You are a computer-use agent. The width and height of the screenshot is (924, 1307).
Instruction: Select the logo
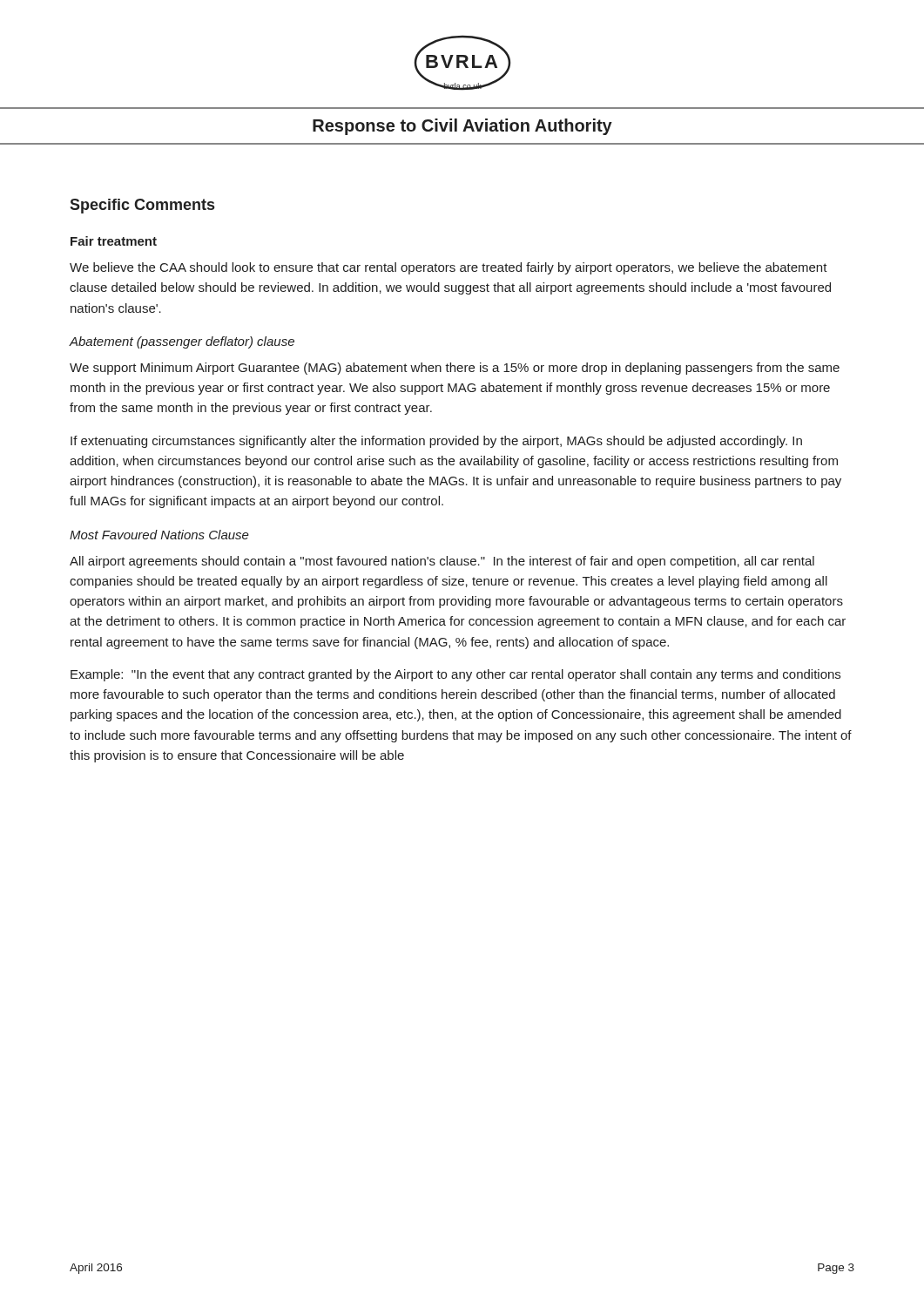pyautogui.click(x=462, y=67)
